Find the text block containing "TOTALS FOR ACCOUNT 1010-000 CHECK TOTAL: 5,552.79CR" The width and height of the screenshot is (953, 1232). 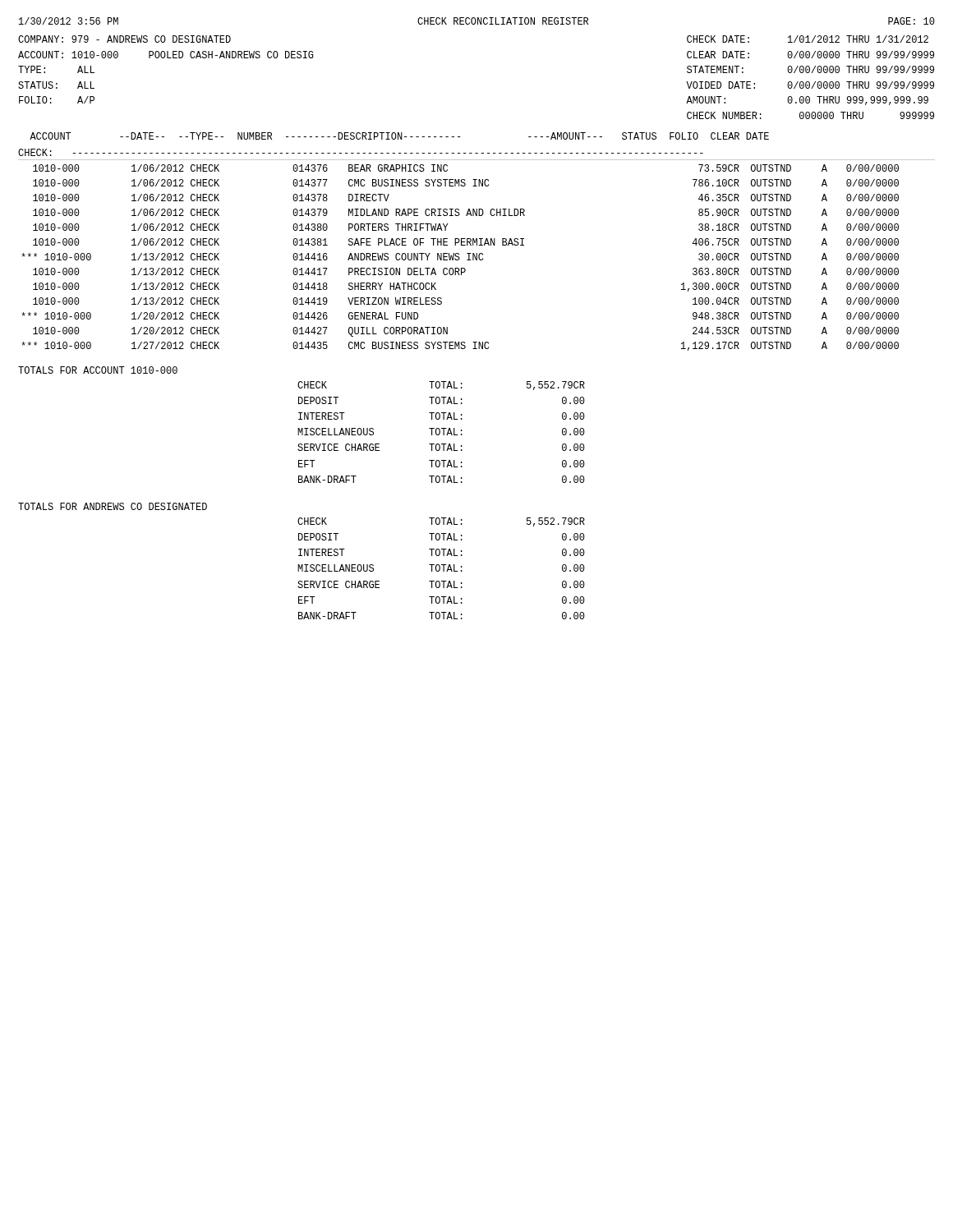point(98,370)
